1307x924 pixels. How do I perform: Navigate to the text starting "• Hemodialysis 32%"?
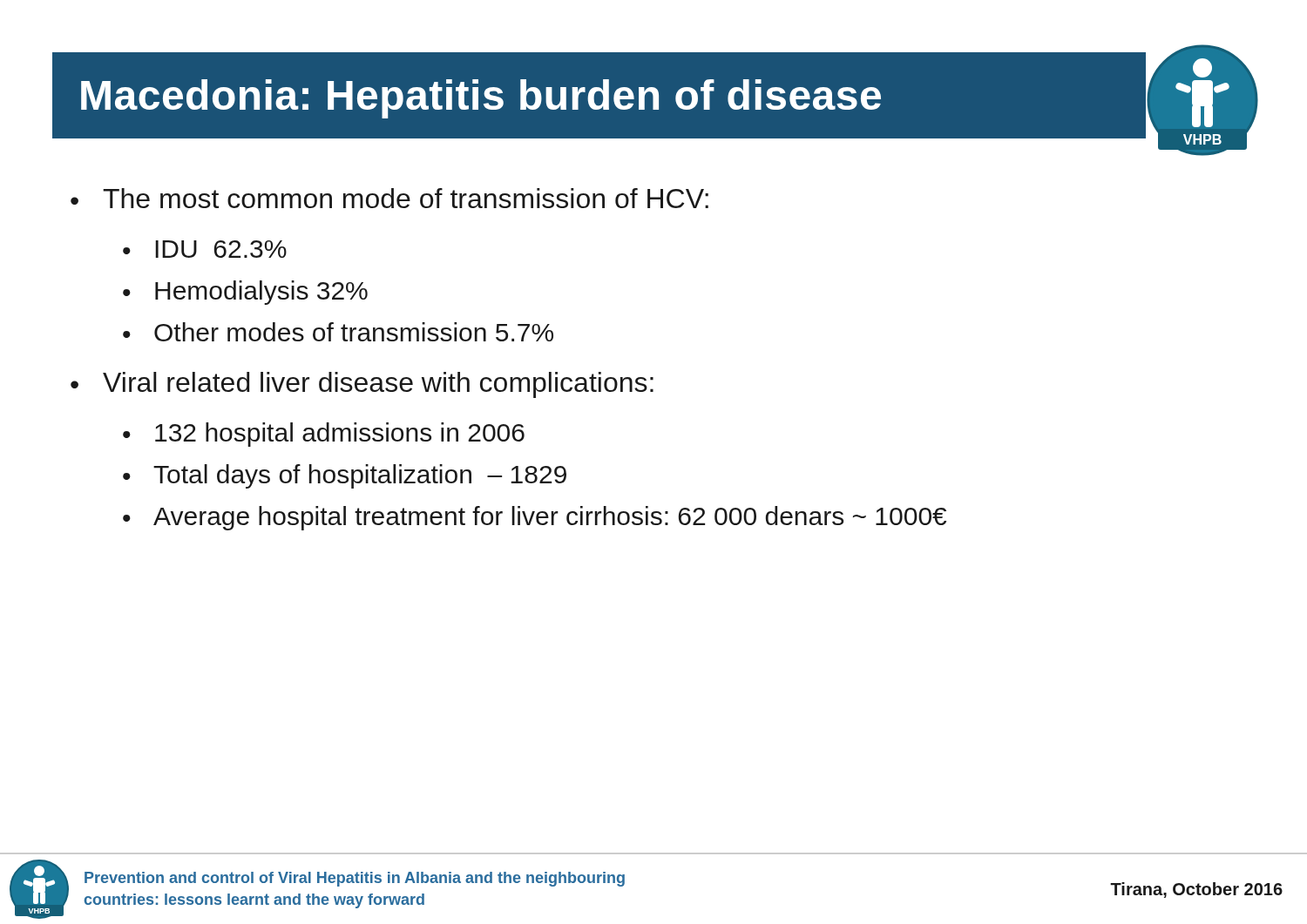[245, 292]
